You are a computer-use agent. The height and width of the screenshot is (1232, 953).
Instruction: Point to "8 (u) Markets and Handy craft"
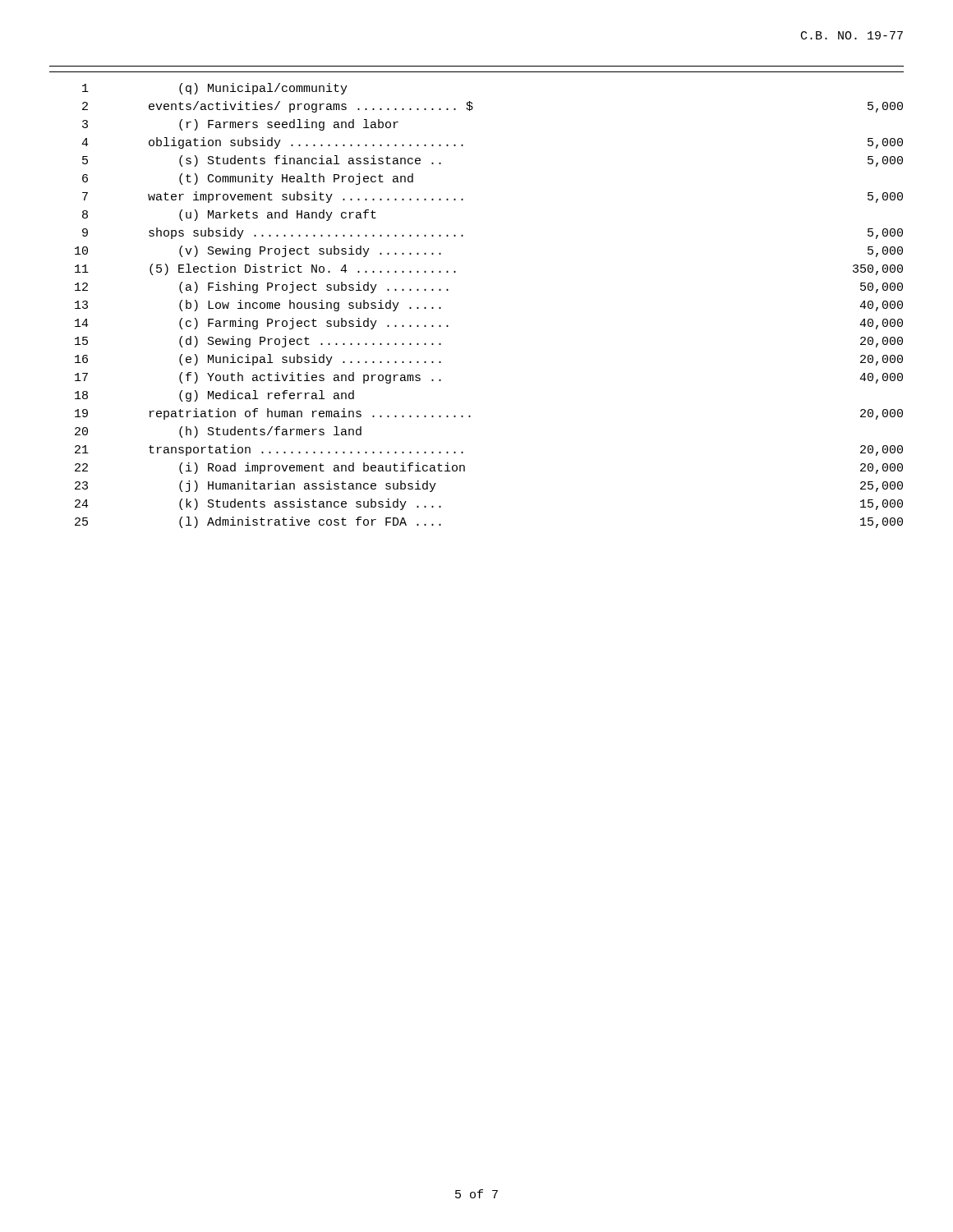pos(229,215)
